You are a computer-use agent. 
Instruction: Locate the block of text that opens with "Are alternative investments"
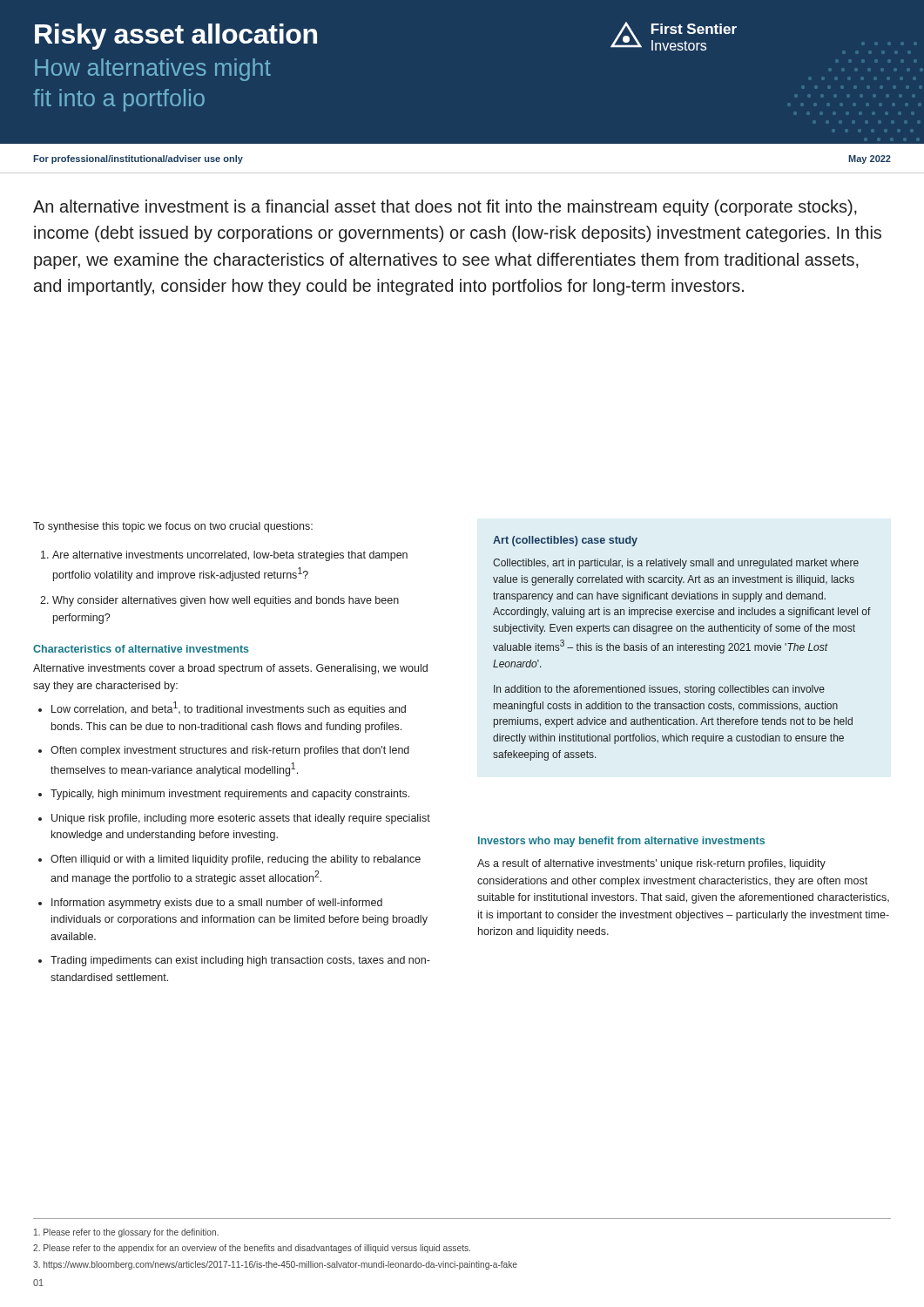[x=238, y=587]
